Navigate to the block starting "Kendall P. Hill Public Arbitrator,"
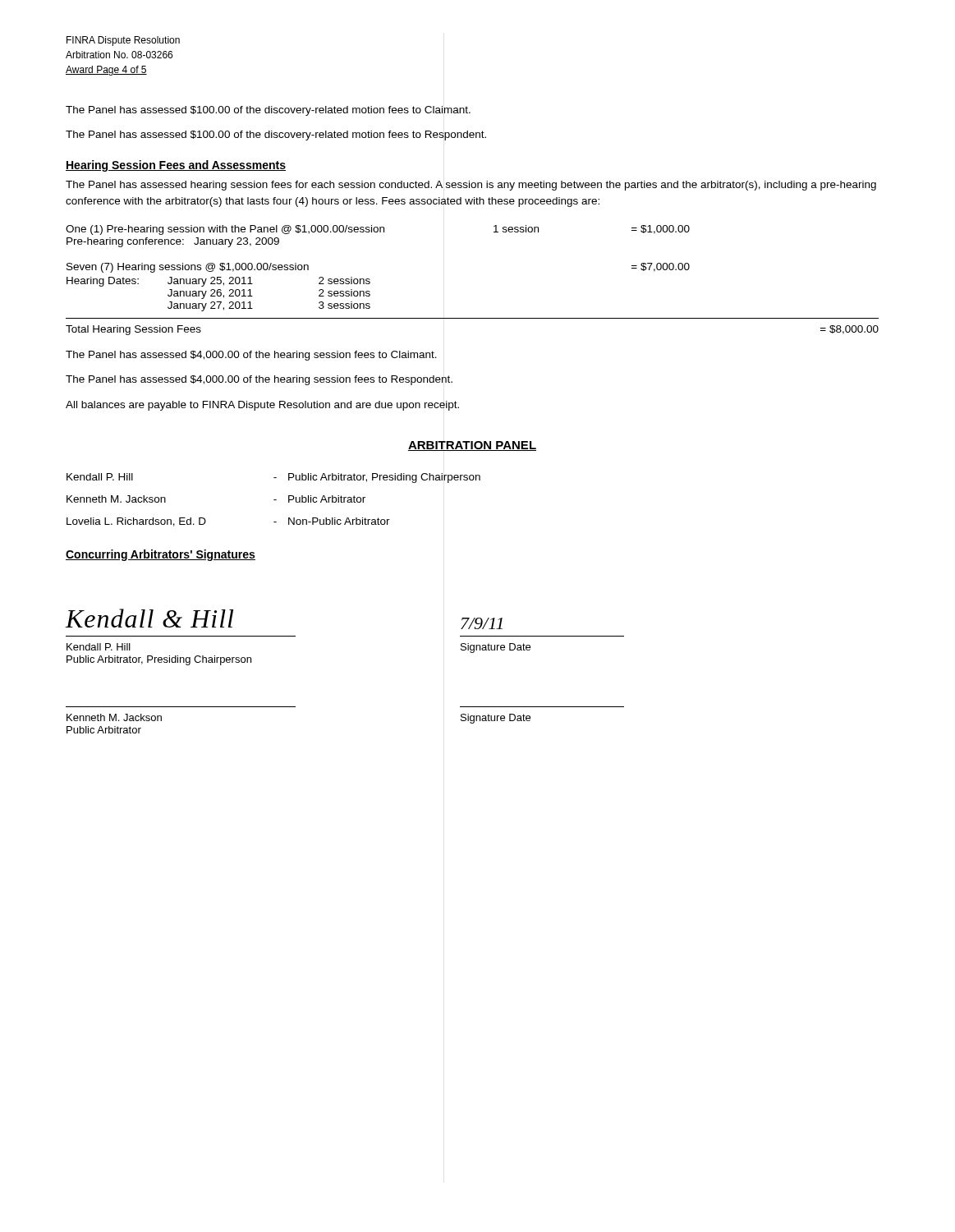Viewport: 955px width, 1232px height. pos(159,653)
